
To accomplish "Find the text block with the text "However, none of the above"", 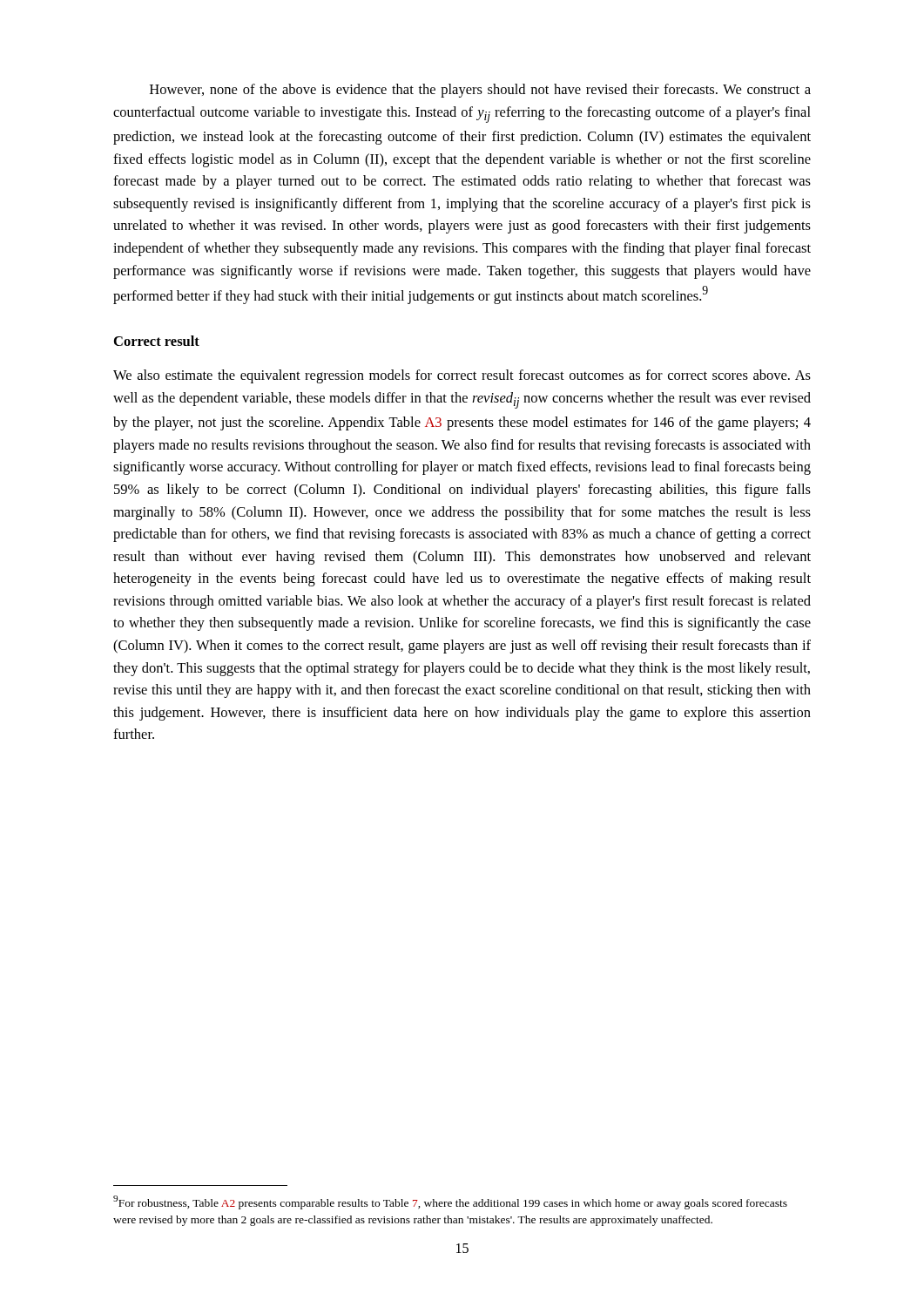I will click(x=462, y=193).
